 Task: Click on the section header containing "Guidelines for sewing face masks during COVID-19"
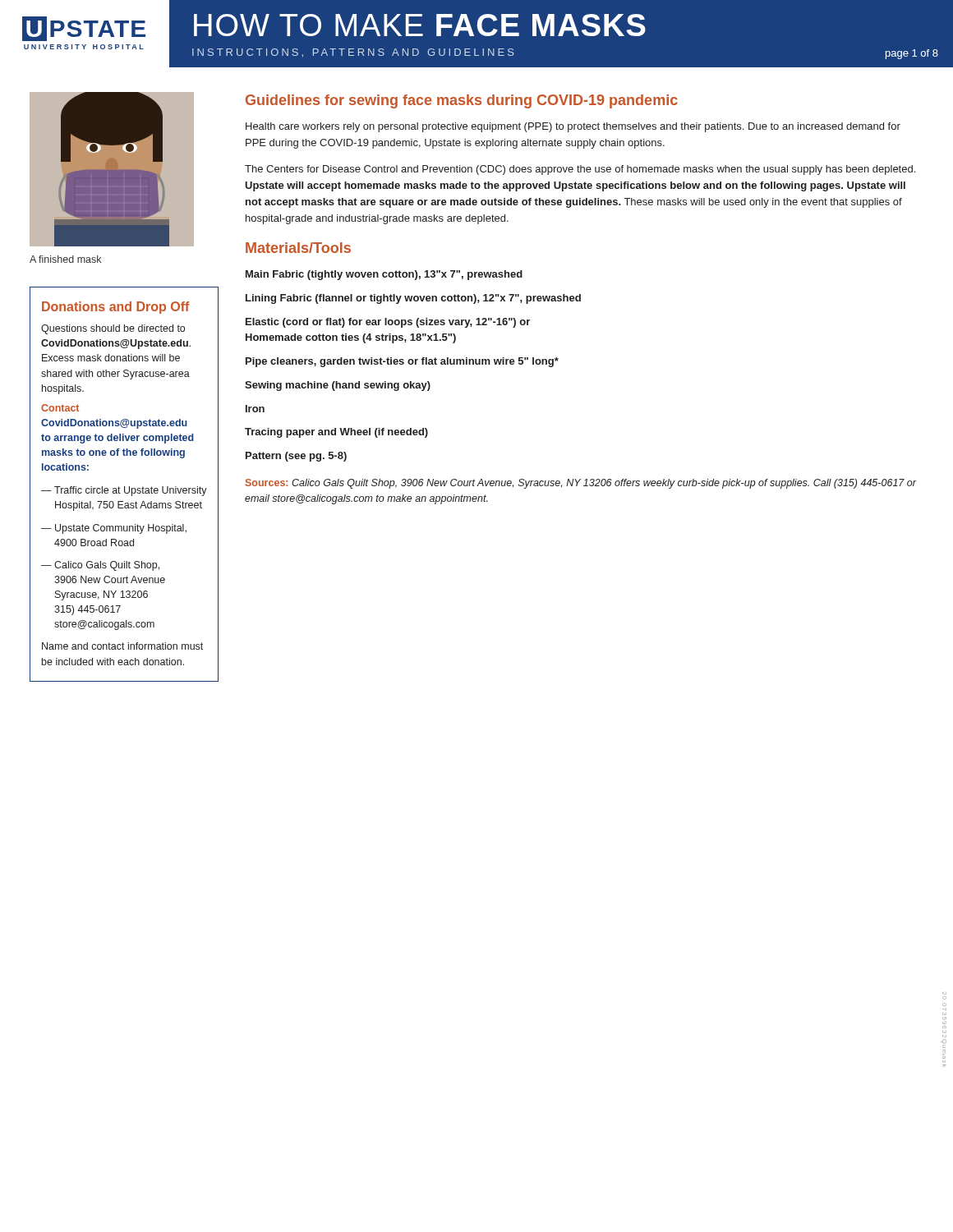point(461,100)
